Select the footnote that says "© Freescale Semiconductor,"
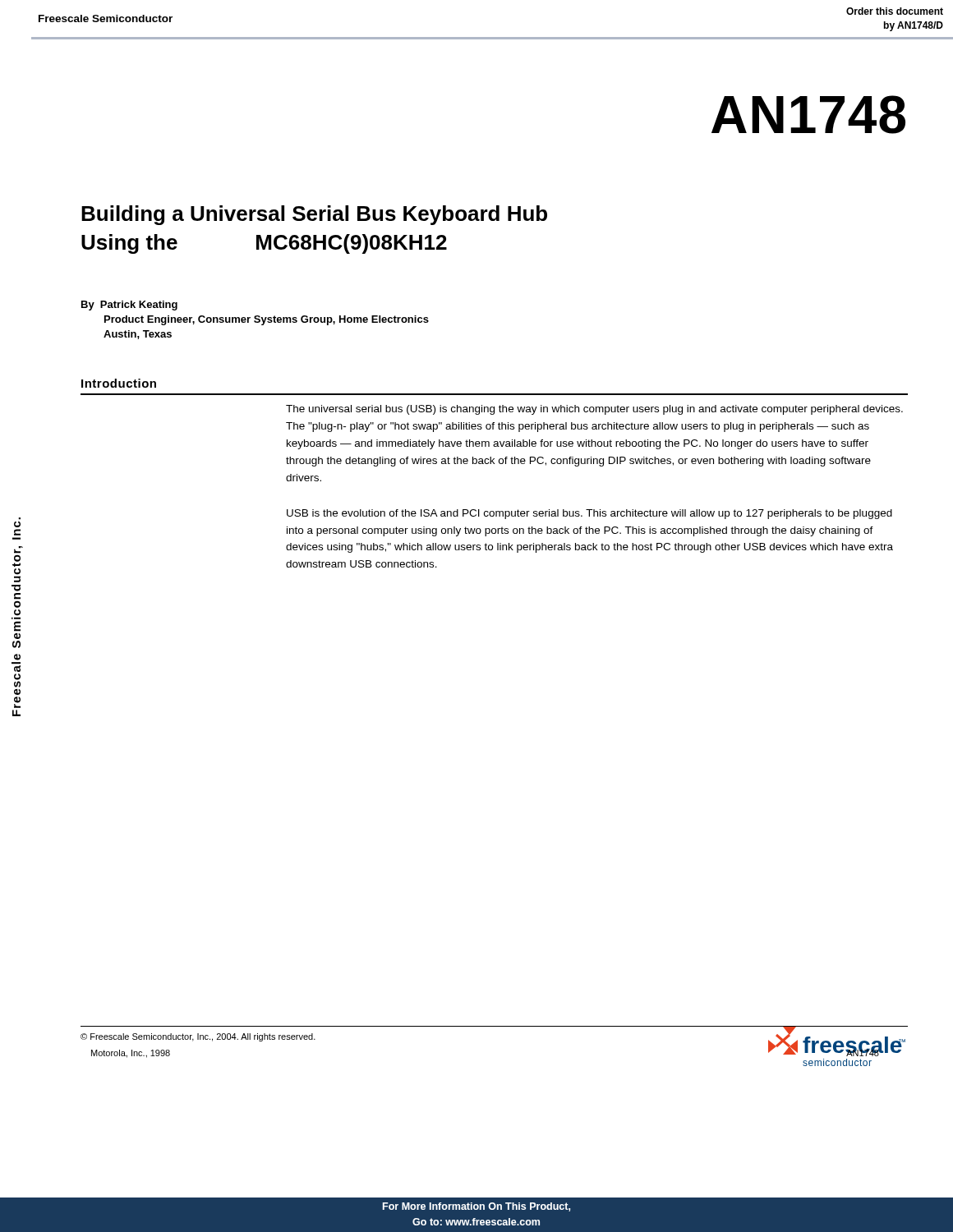Image resolution: width=953 pixels, height=1232 pixels. coord(198,1036)
